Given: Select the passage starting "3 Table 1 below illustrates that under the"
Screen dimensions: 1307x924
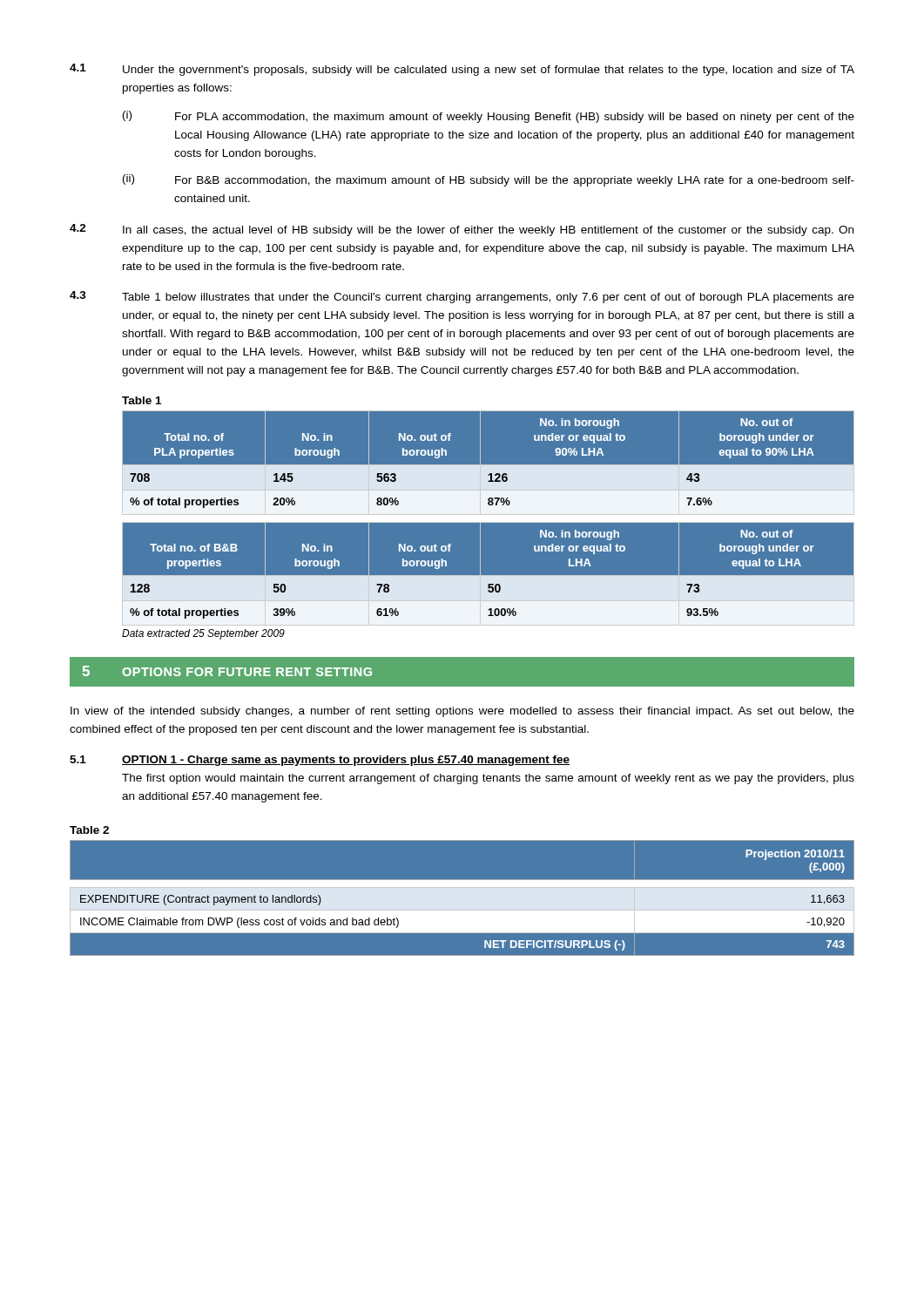Looking at the screenshot, I should click(462, 334).
